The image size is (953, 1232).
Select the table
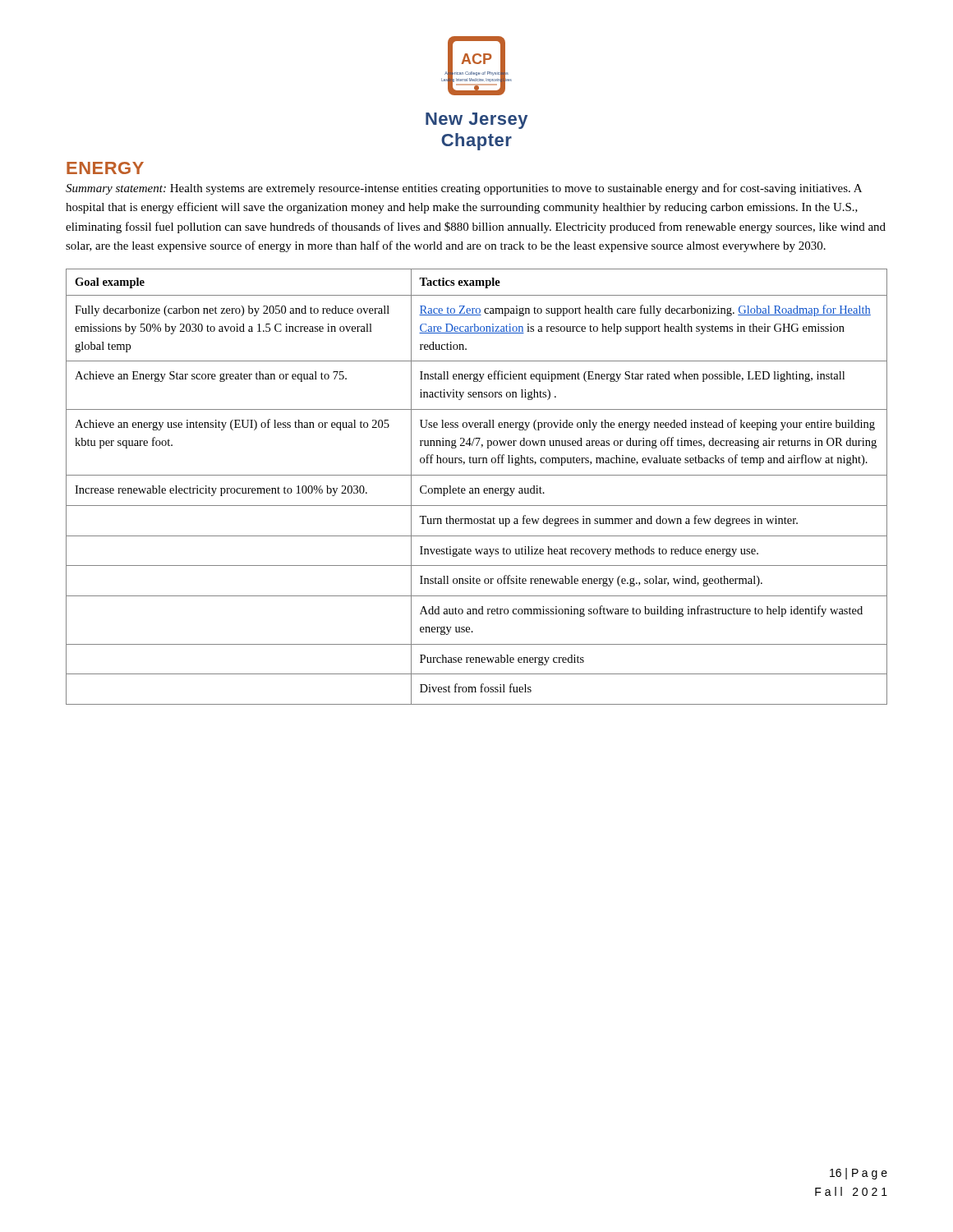(476, 487)
